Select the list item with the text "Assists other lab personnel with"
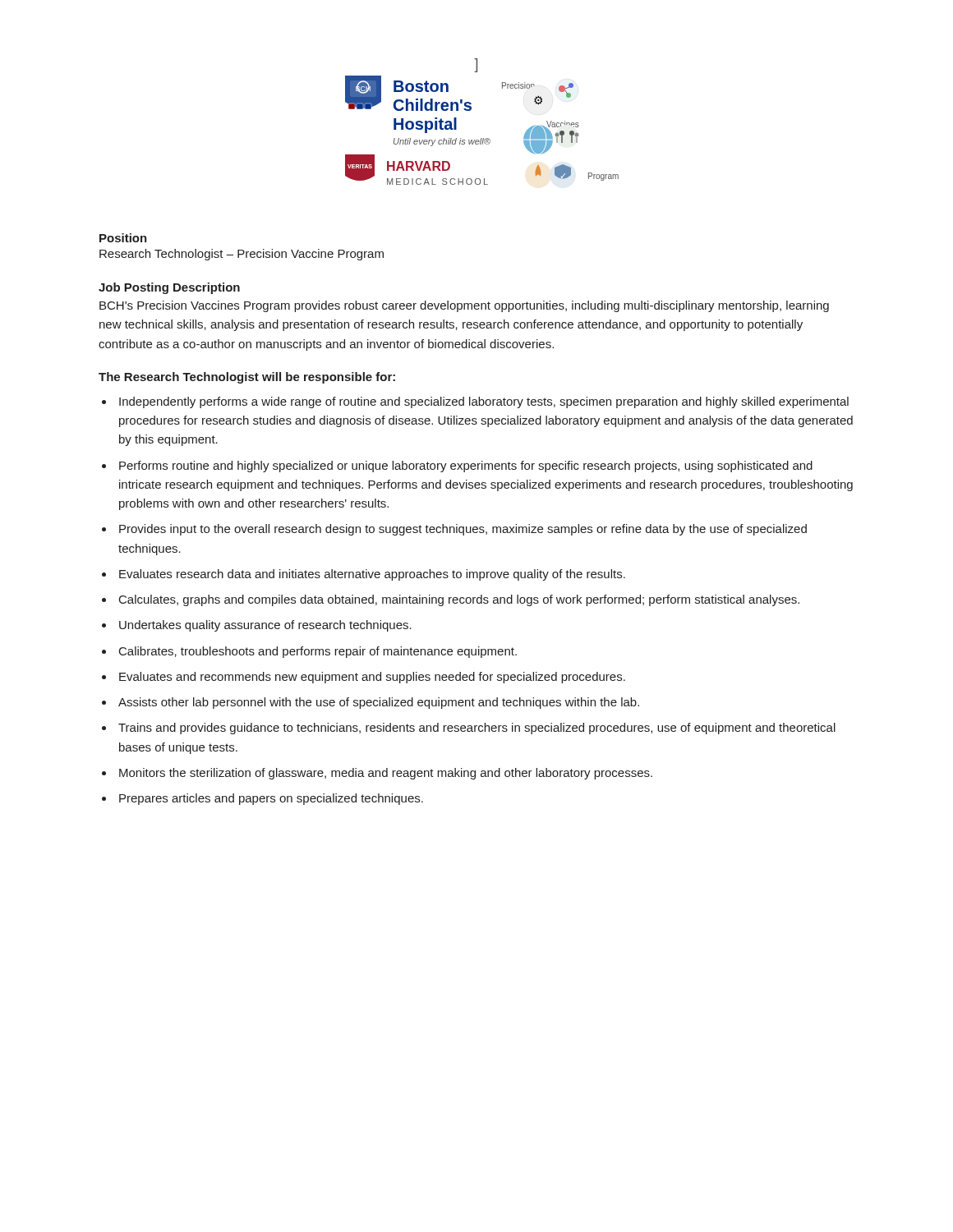The image size is (953, 1232). 379,702
